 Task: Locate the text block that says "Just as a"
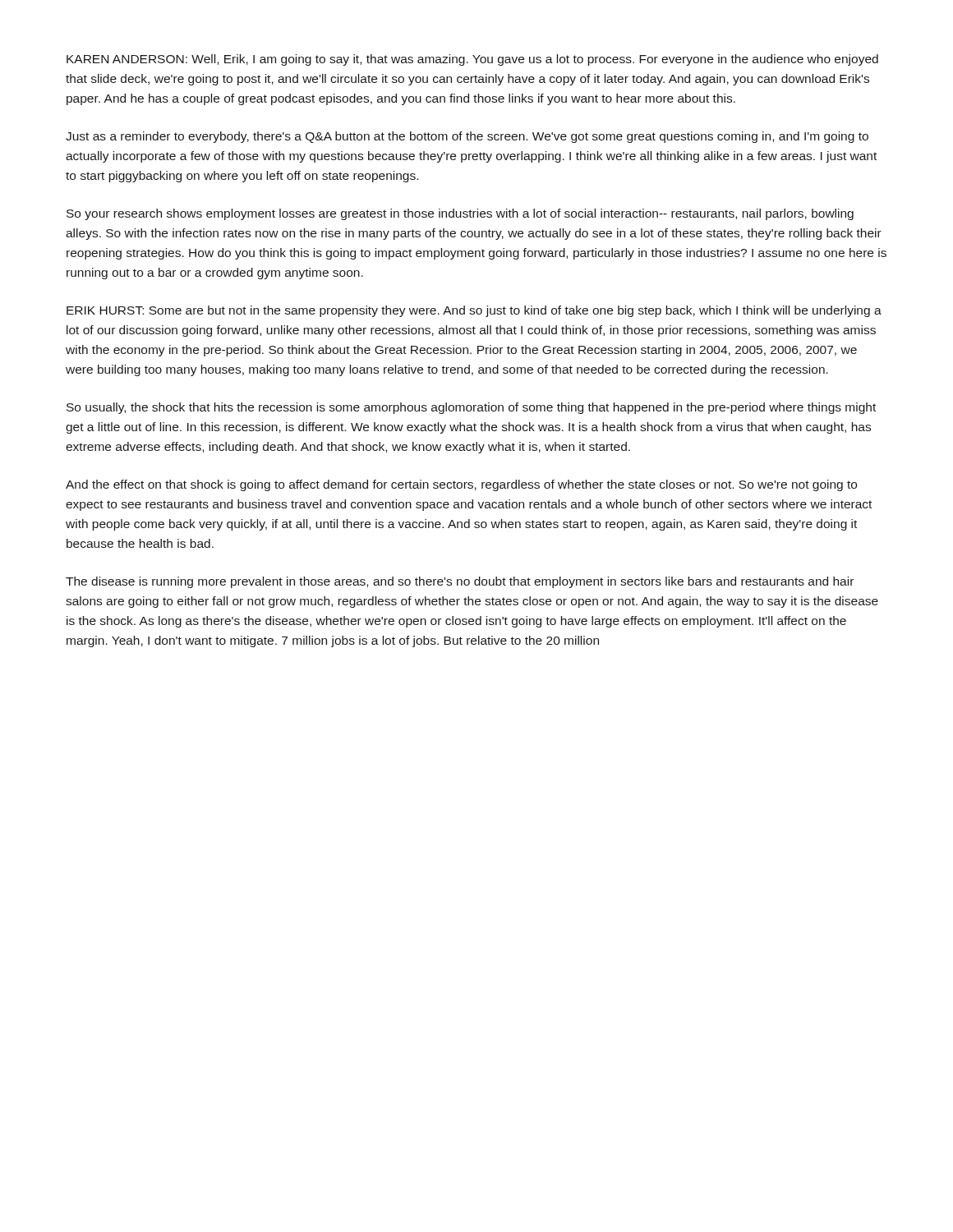click(x=471, y=156)
